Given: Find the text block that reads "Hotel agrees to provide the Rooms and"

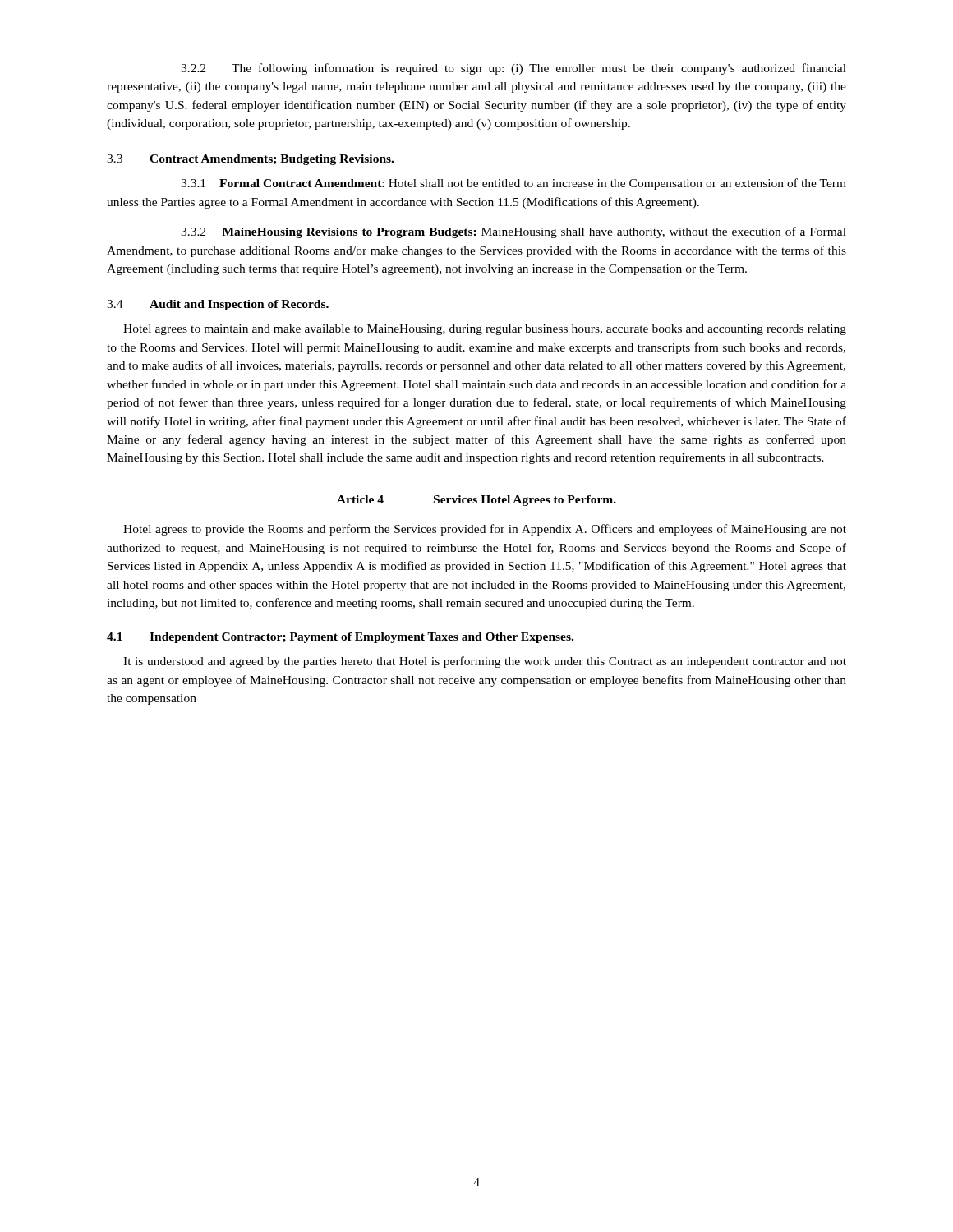Looking at the screenshot, I should [x=476, y=566].
